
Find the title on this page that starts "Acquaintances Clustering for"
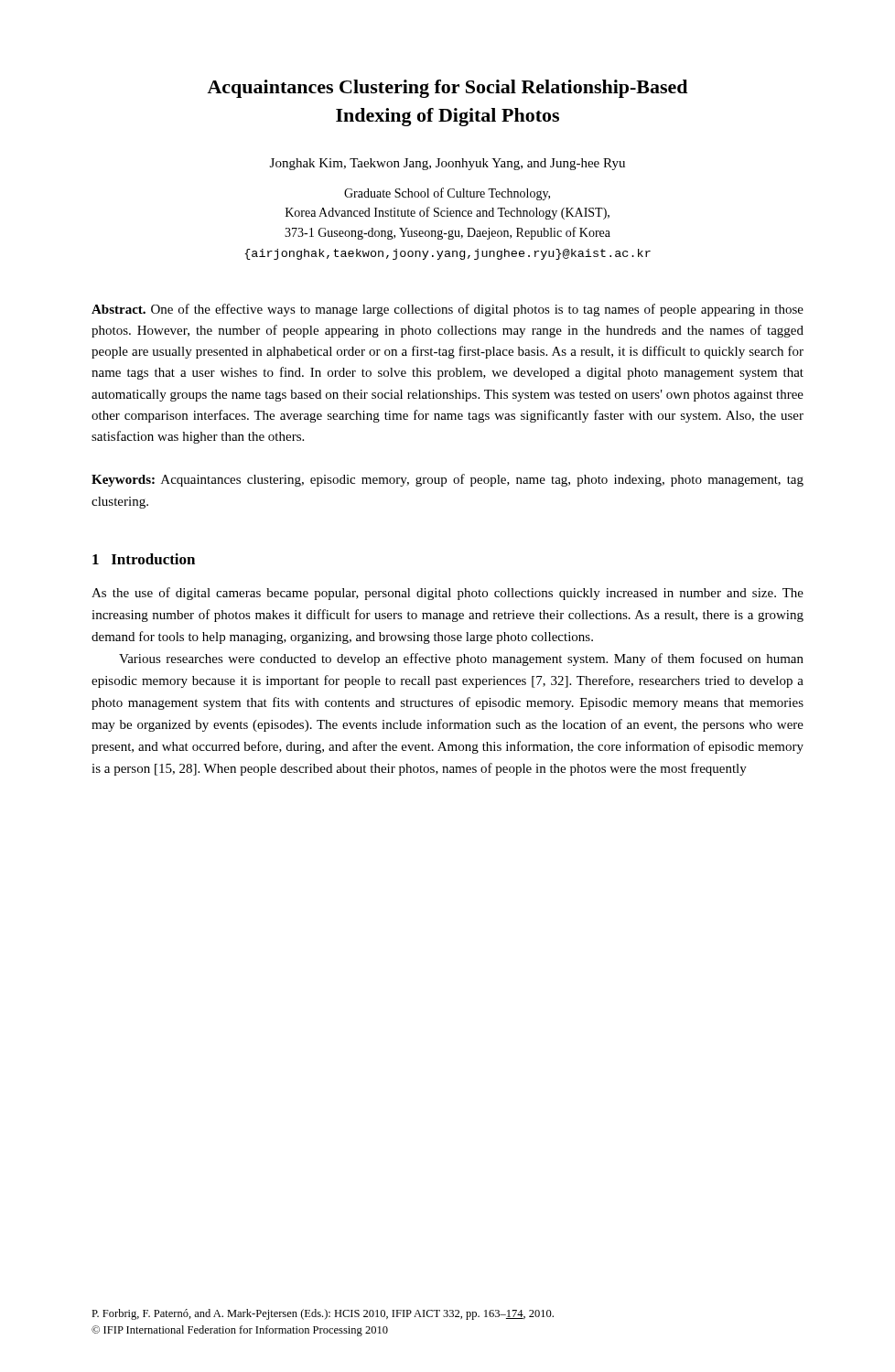pyautogui.click(x=448, y=101)
